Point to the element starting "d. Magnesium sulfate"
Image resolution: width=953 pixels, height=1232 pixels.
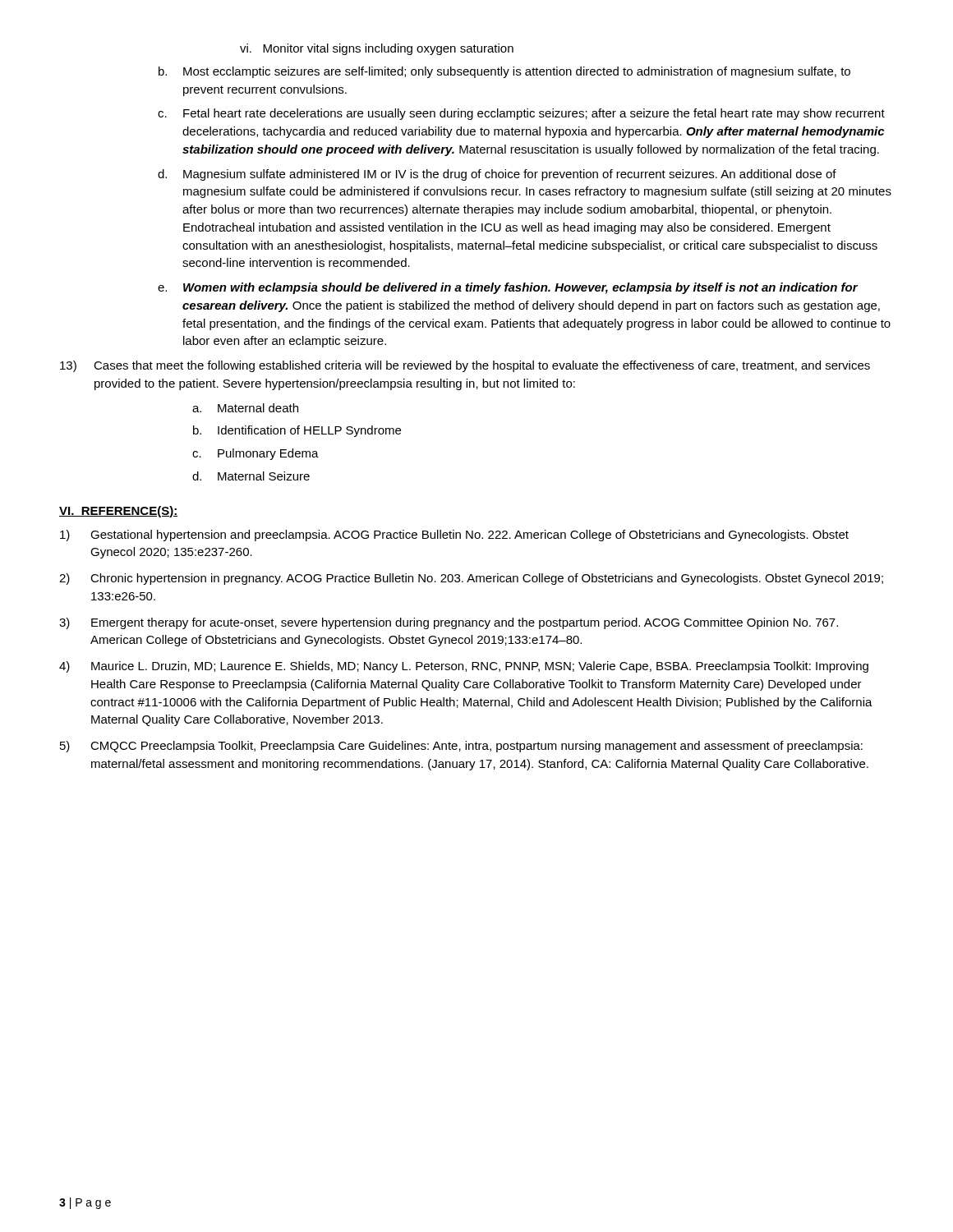point(526,218)
